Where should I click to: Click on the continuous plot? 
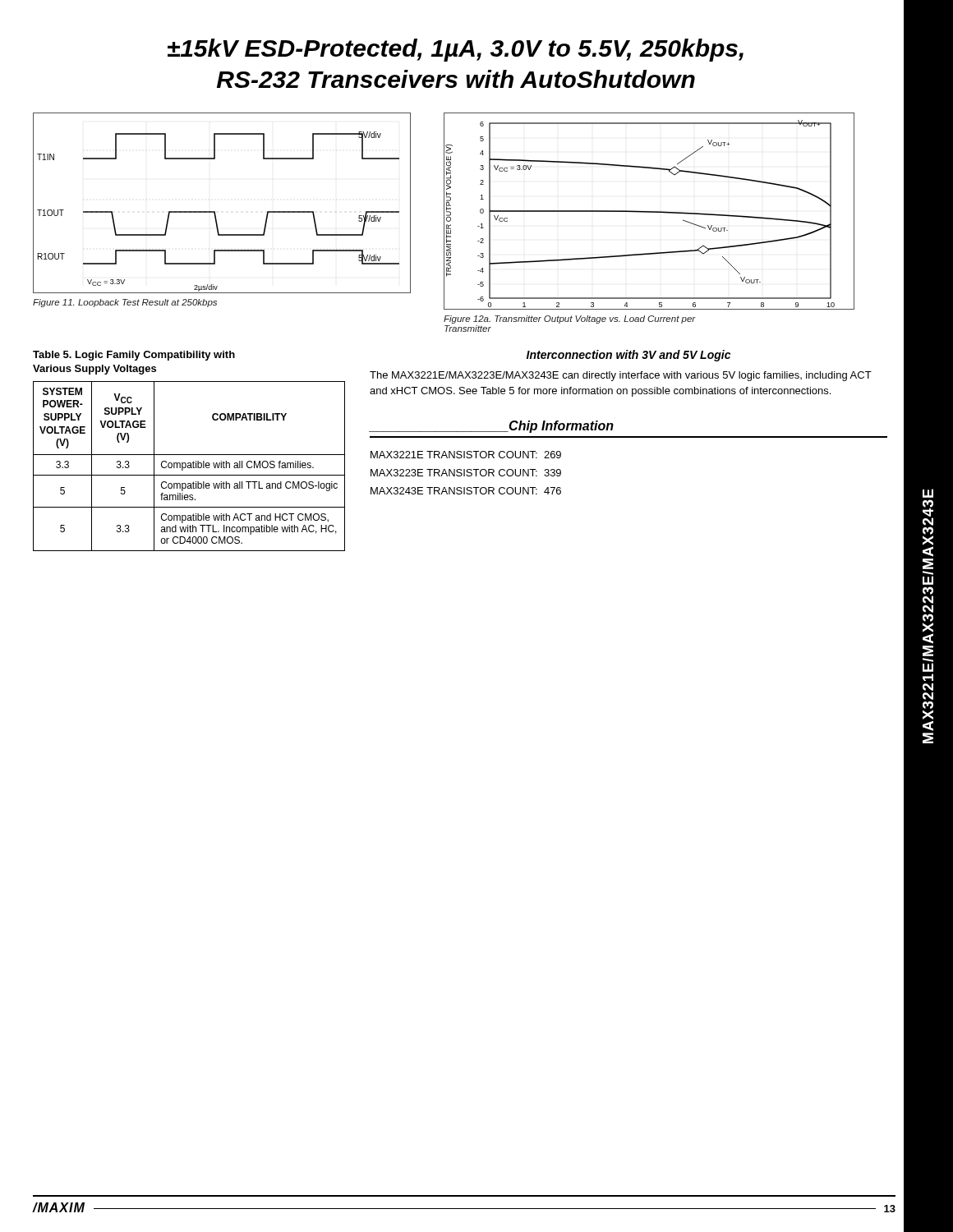661,211
